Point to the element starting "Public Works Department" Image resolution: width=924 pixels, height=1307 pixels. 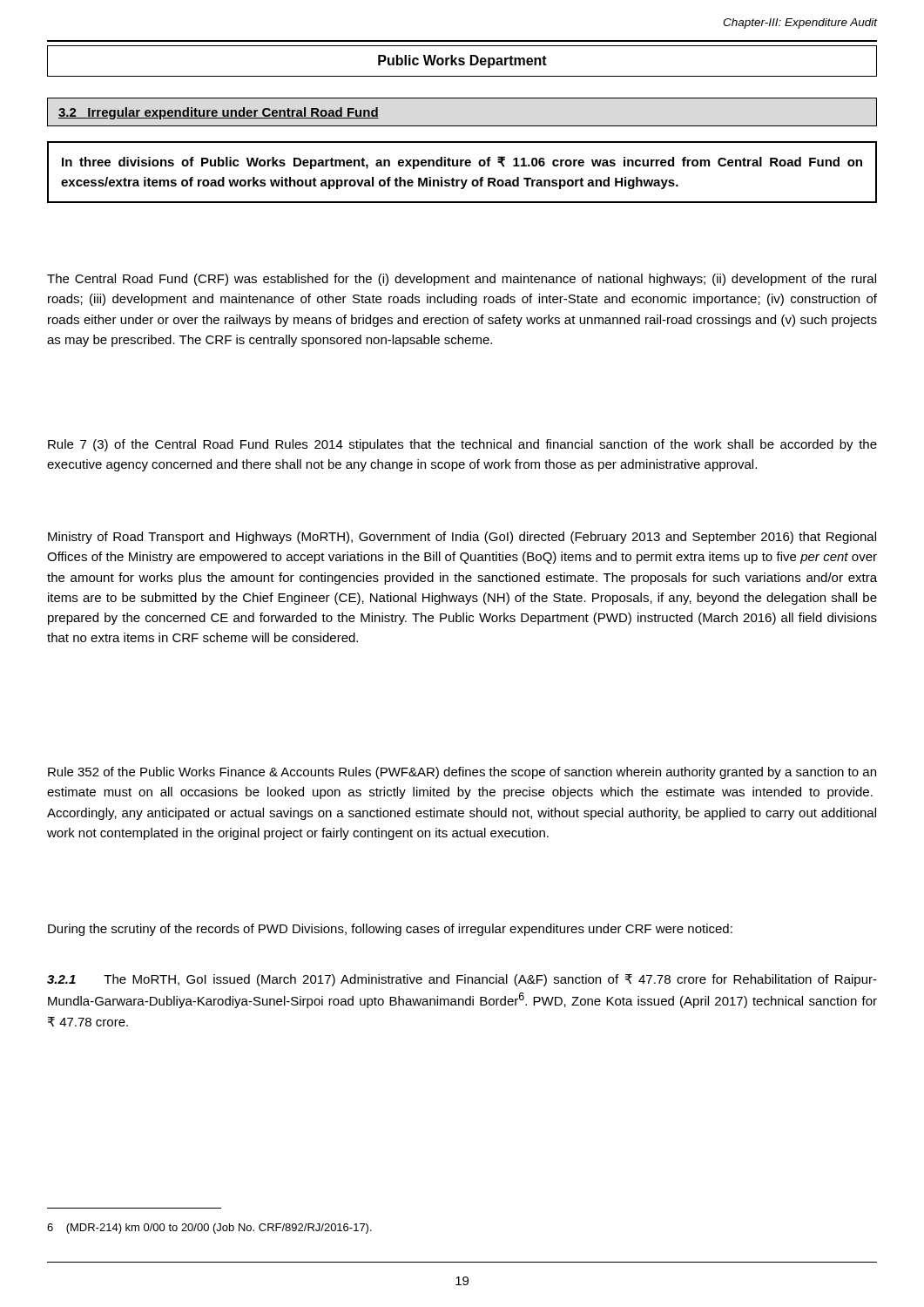pos(462,61)
